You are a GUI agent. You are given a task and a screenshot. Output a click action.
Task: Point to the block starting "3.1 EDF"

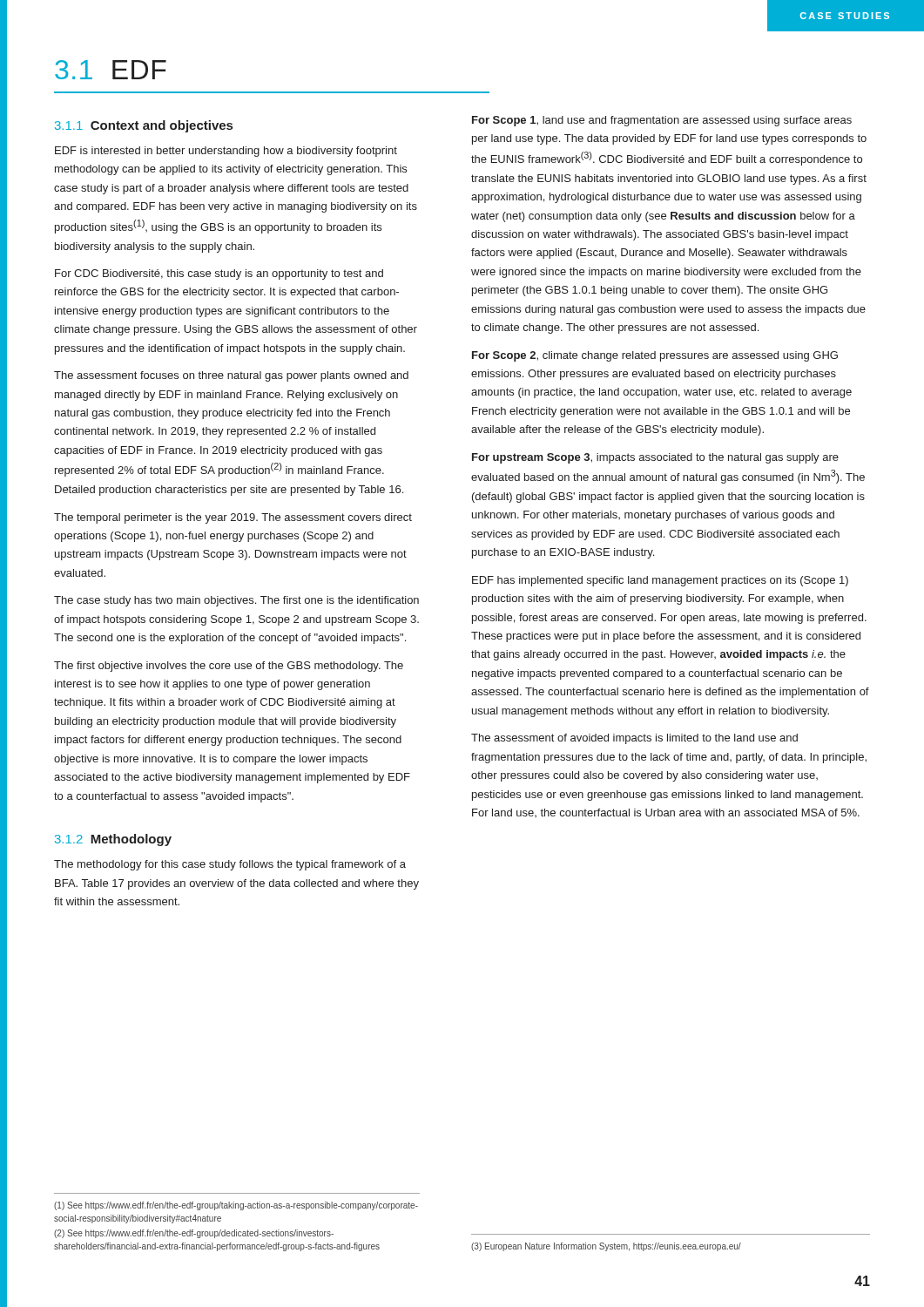click(x=111, y=70)
